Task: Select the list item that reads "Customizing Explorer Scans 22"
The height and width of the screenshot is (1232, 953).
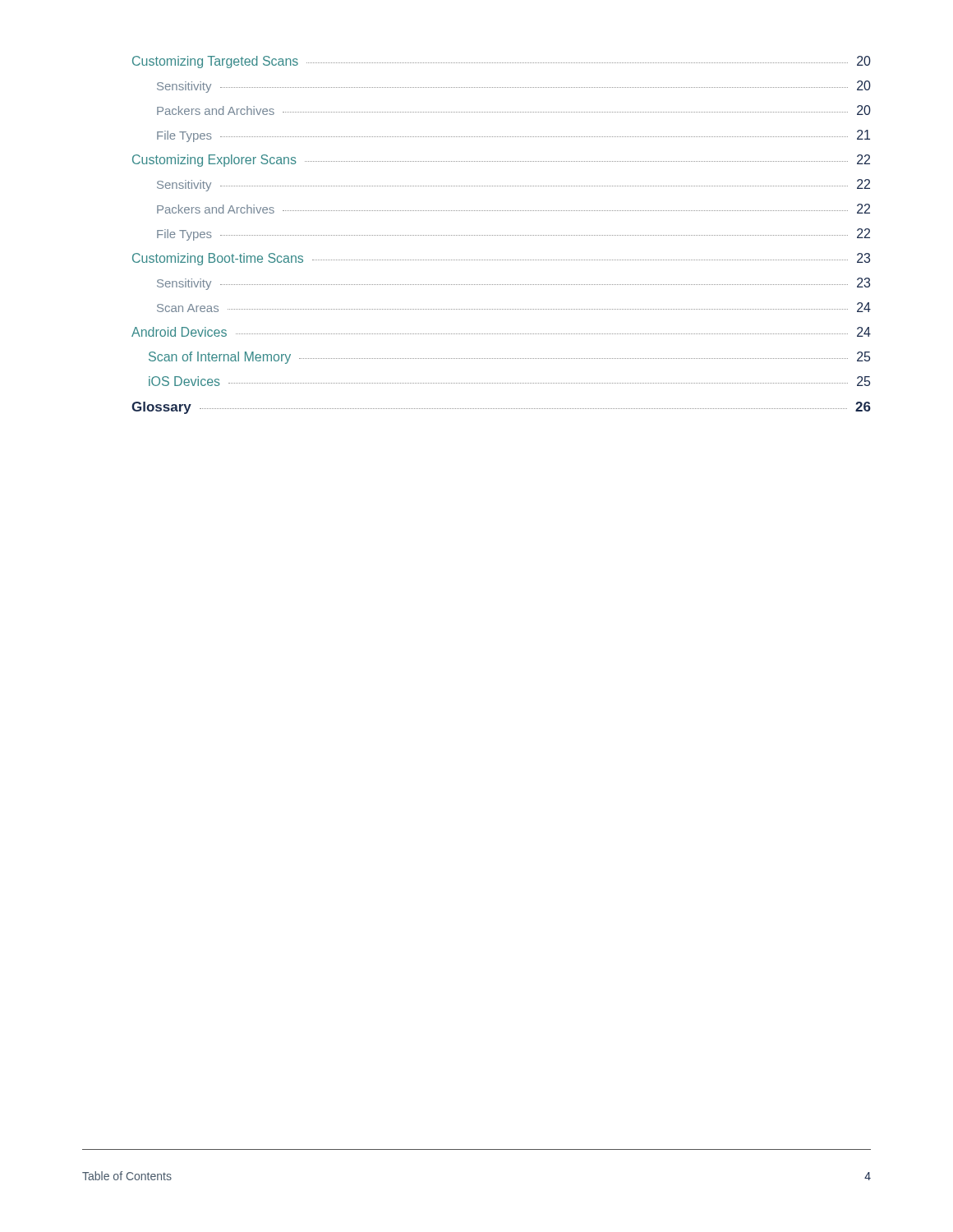Action: tap(501, 160)
